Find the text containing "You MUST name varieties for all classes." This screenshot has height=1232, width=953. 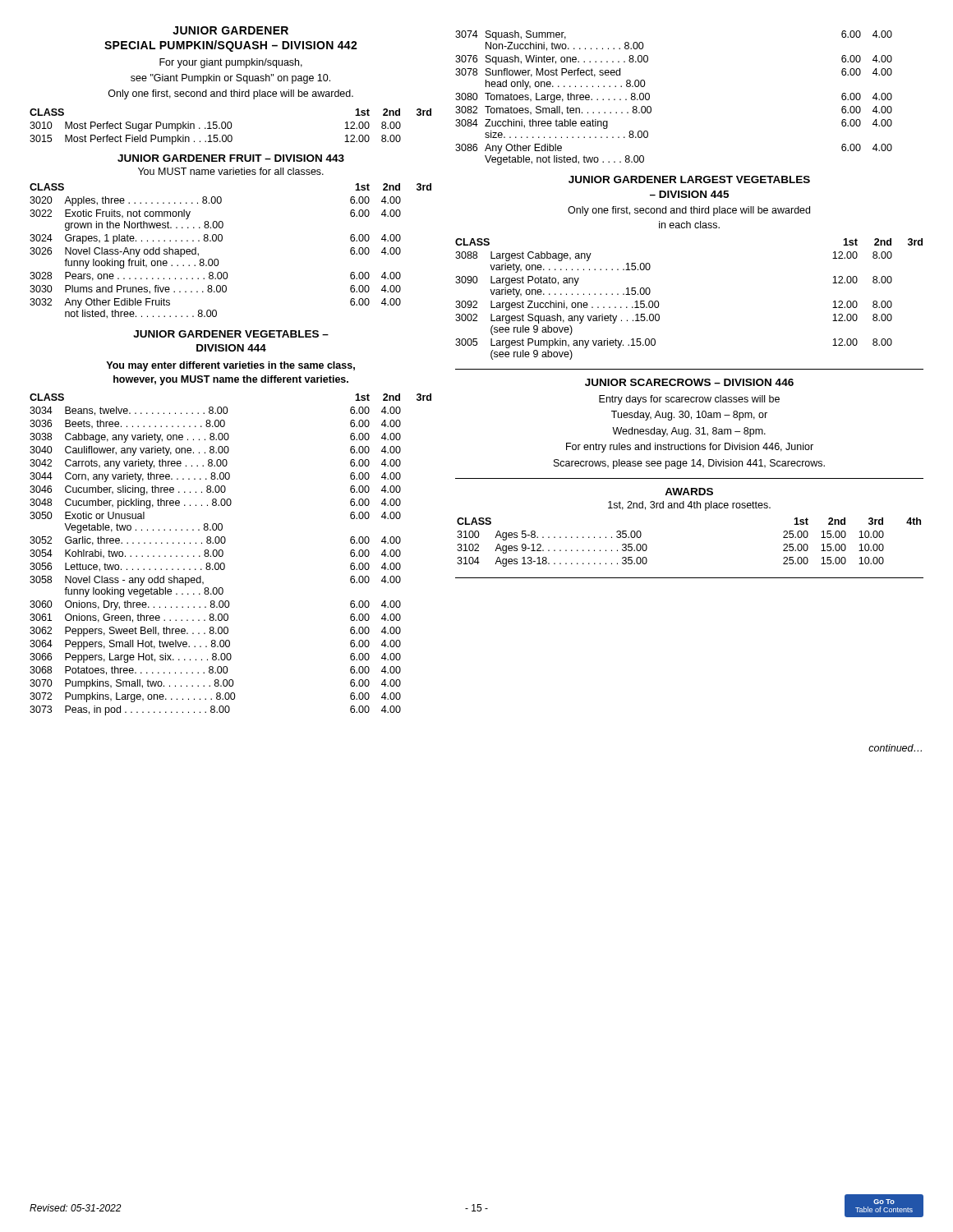pyautogui.click(x=231, y=171)
